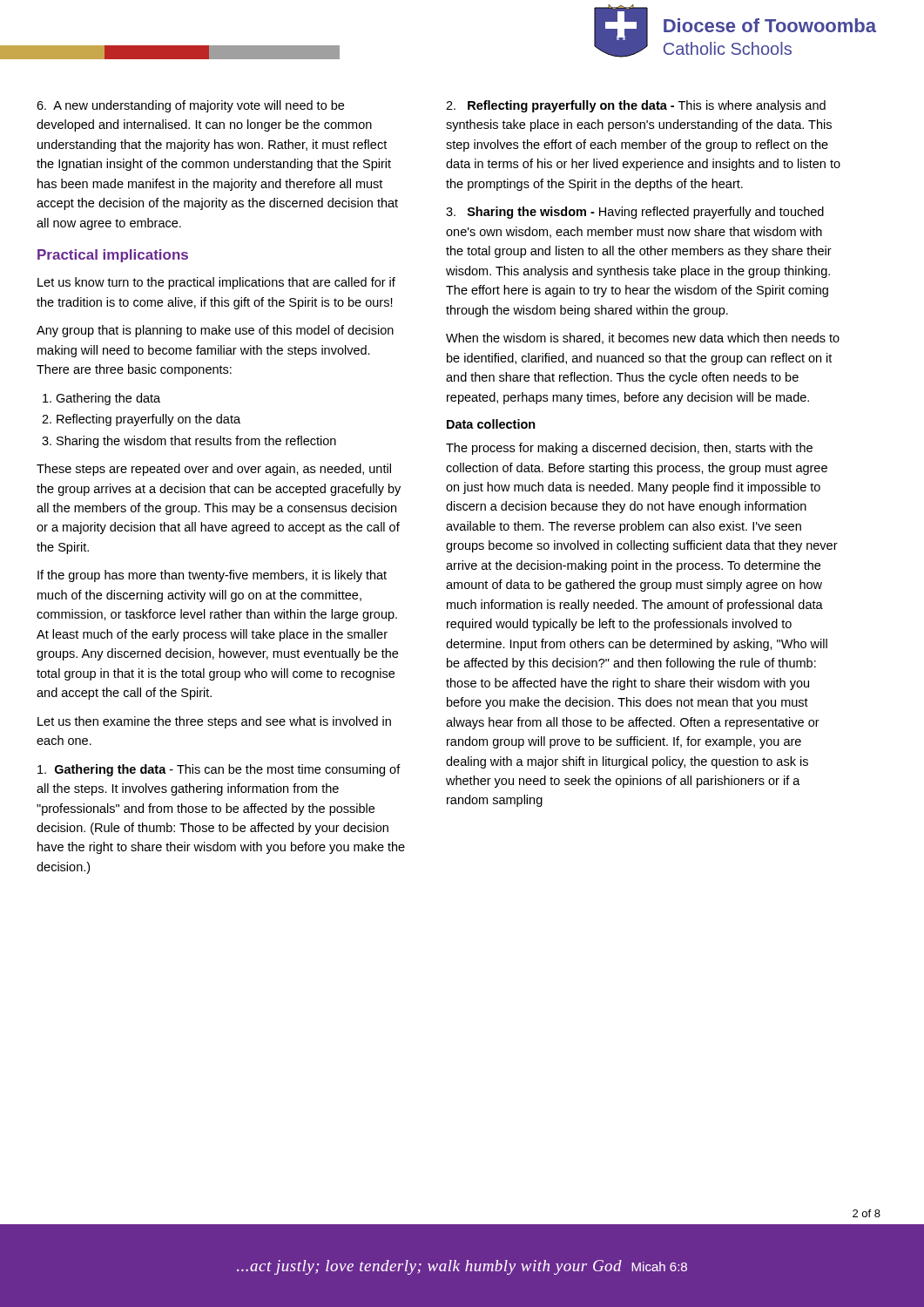Find the block on this page that starts "Let us know turn to the"
Viewport: 924px width, 1307px height.
tap(216, 292)
